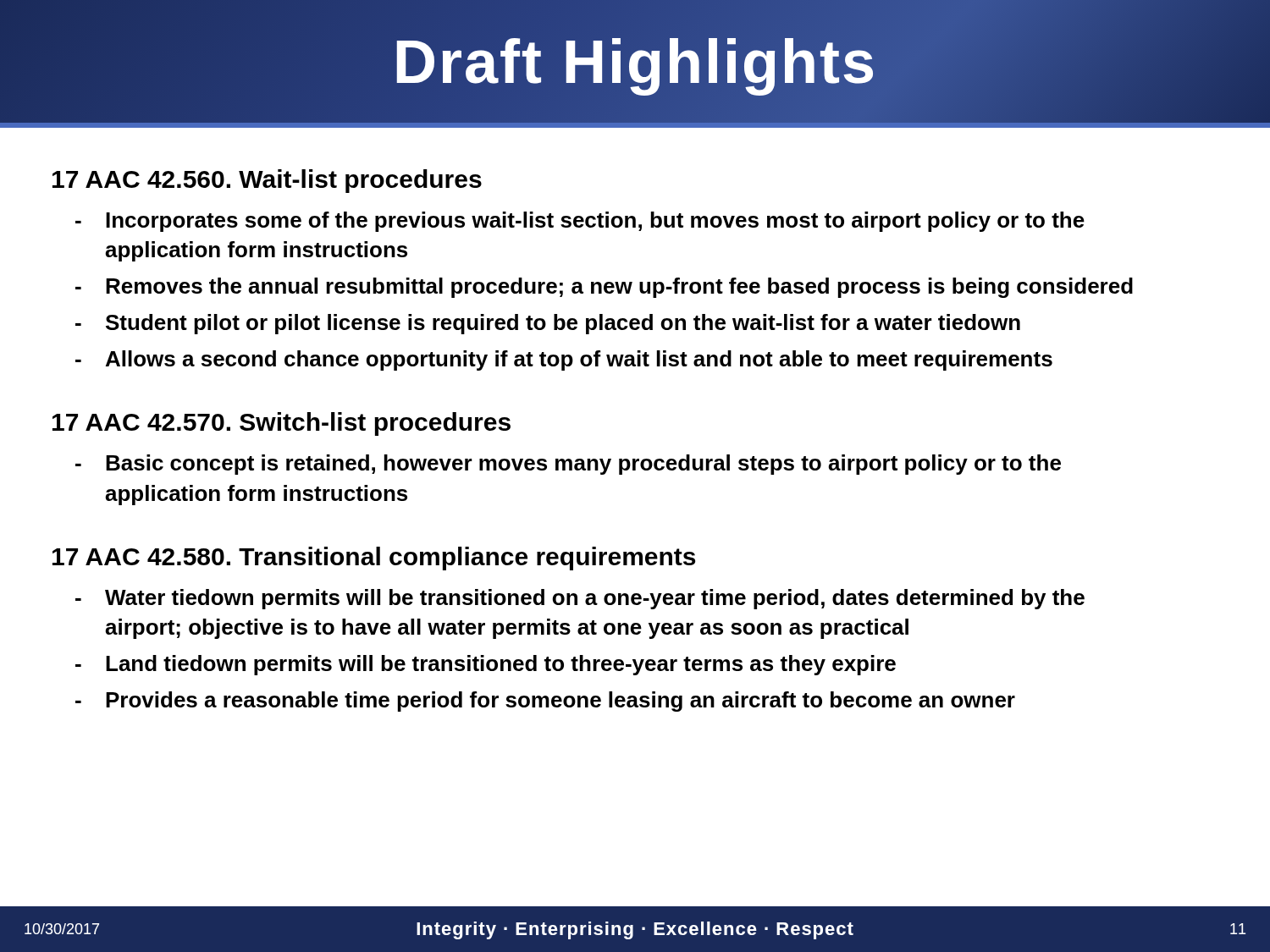Point to the text starting "17 AAC 42.560."
1270x952 pixels.
click(267, 181)
